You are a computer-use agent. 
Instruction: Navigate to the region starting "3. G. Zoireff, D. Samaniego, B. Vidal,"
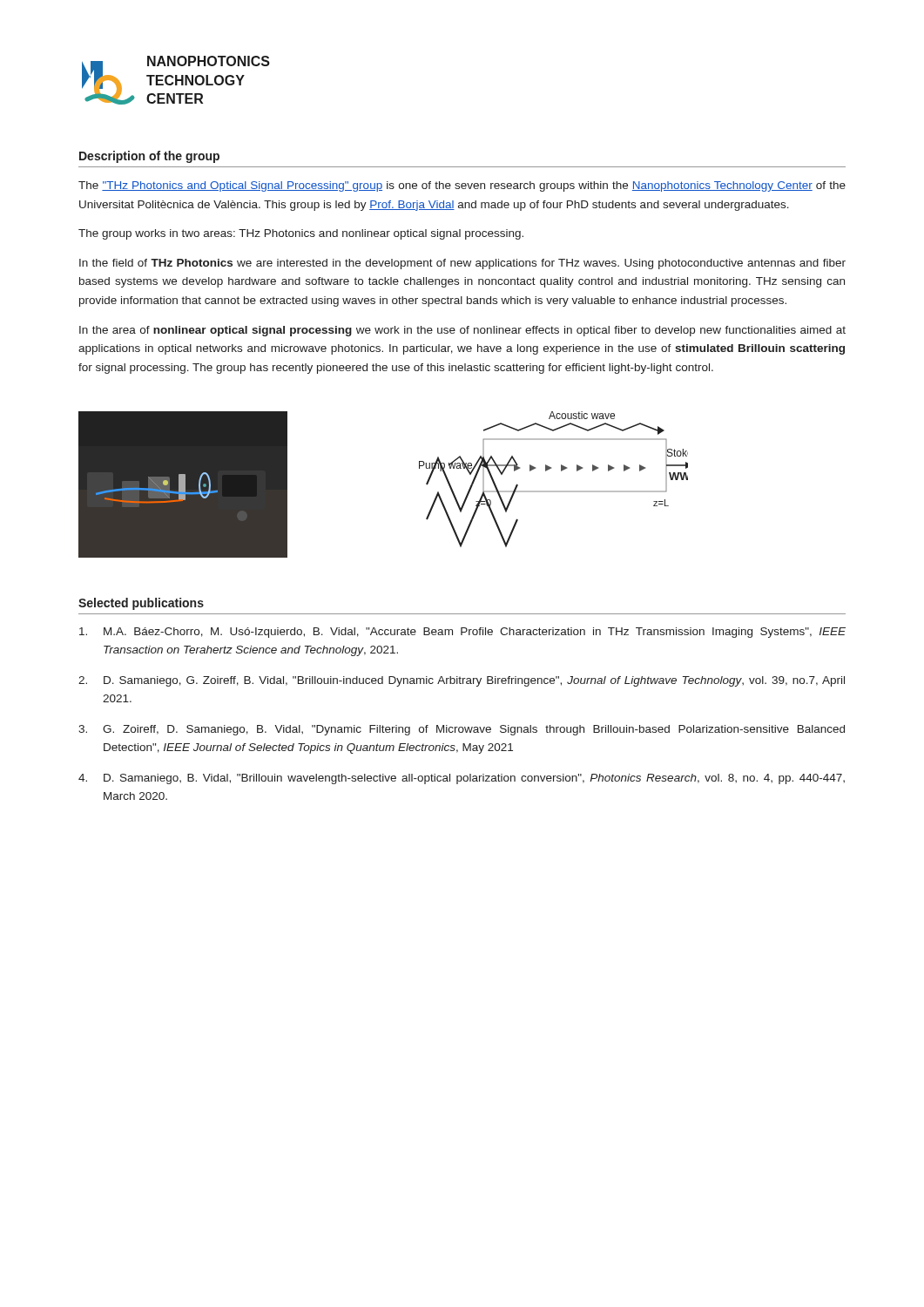click(462, 739)
